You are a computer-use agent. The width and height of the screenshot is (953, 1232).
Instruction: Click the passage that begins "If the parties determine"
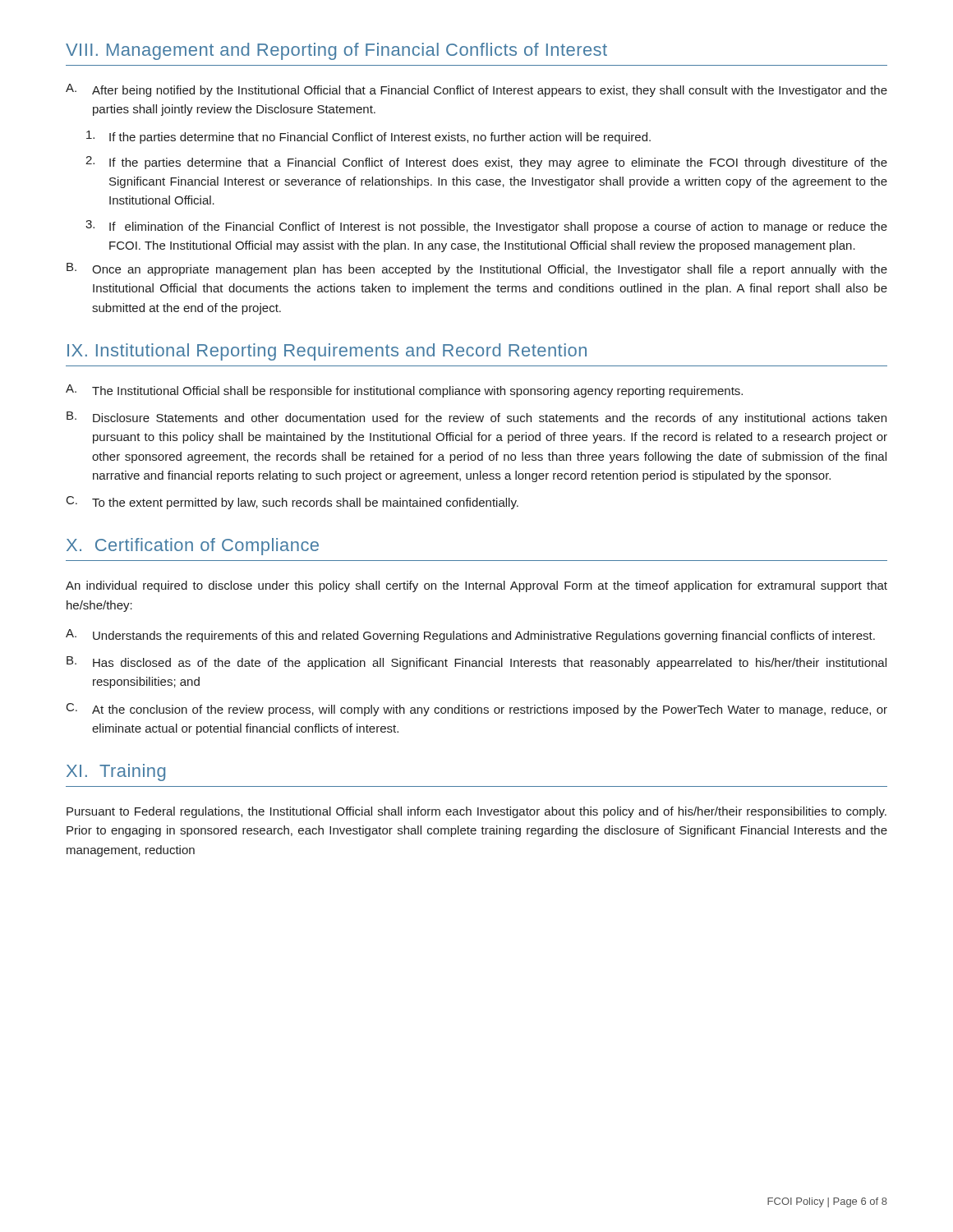point(476,136)
